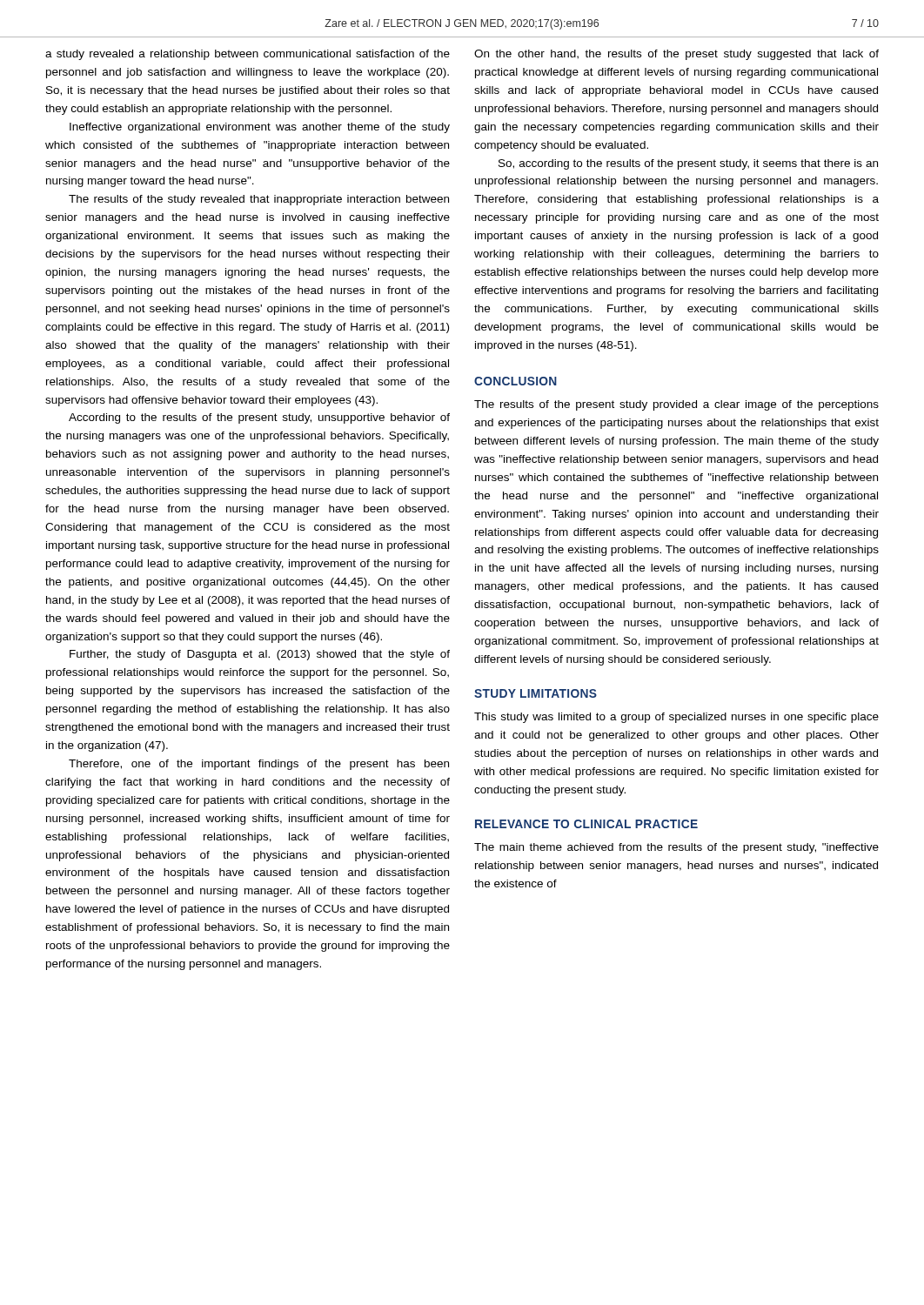Find the block on this page that starts "This study was limited to a group"
924x1305 pixels.
point(676,754)
